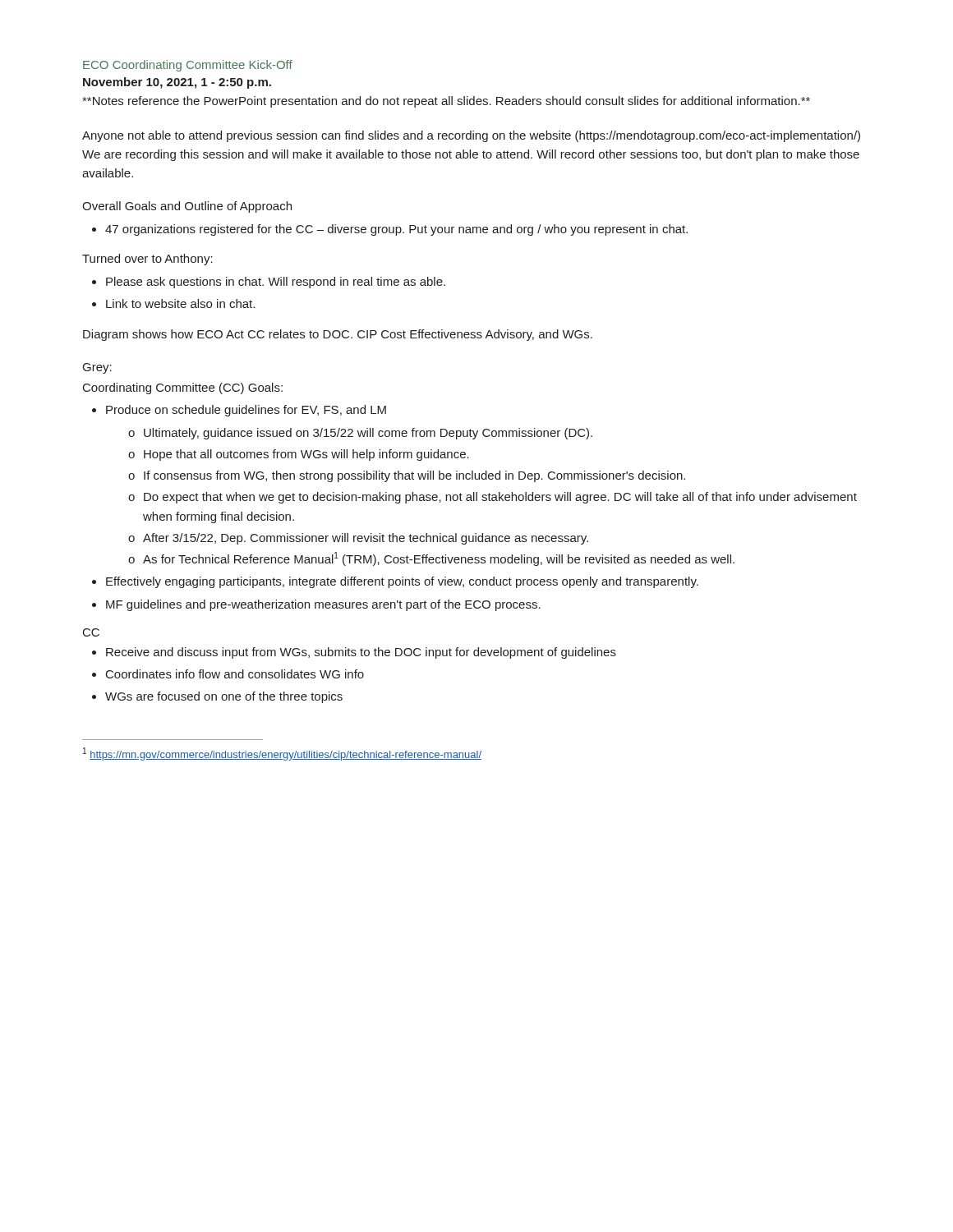Select the text starting "Receive and discuss input"
Viewport: 953px width, 1232px height.
[x=488, y=652]
